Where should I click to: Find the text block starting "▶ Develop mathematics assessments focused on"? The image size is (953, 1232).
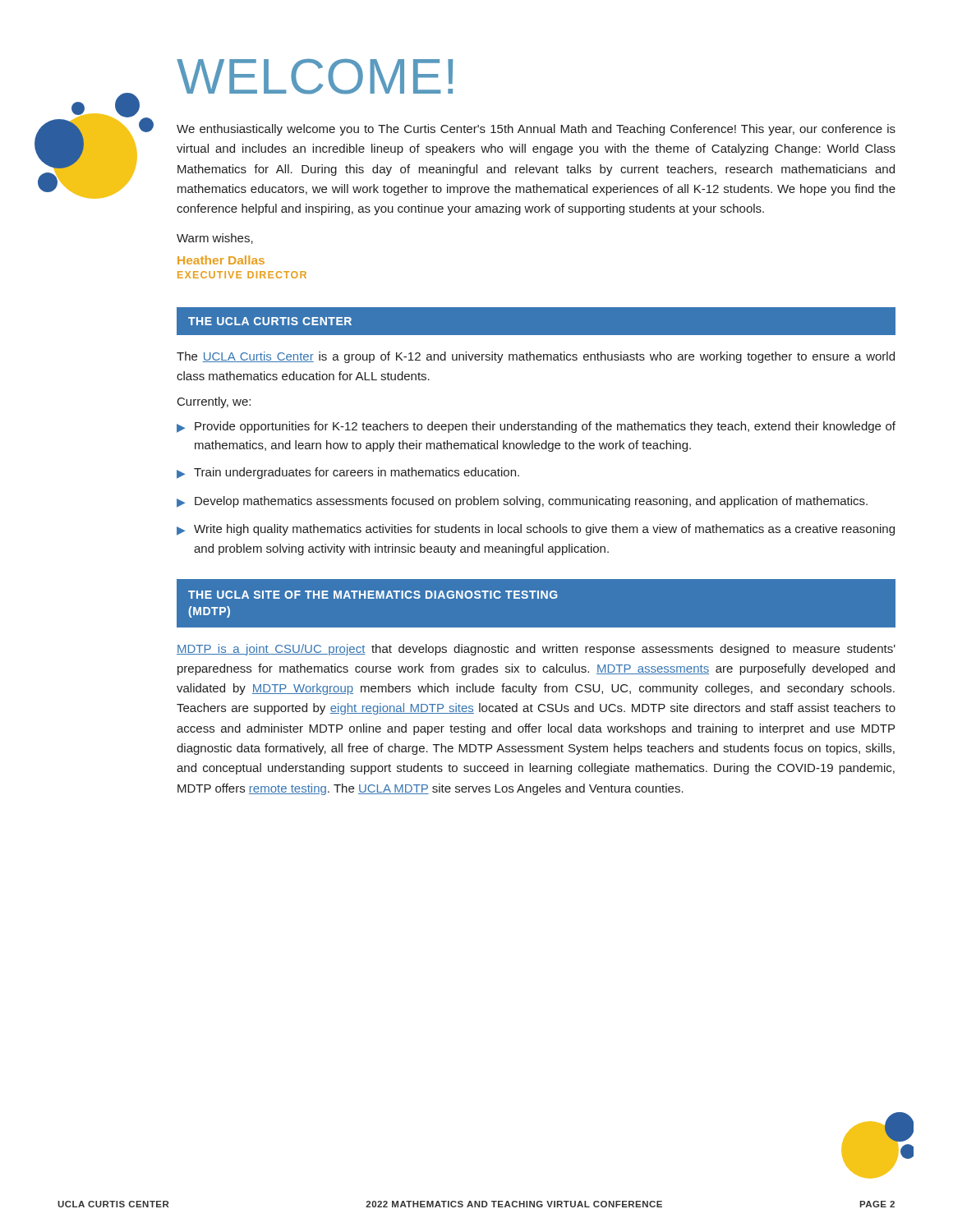click(523, 501)
